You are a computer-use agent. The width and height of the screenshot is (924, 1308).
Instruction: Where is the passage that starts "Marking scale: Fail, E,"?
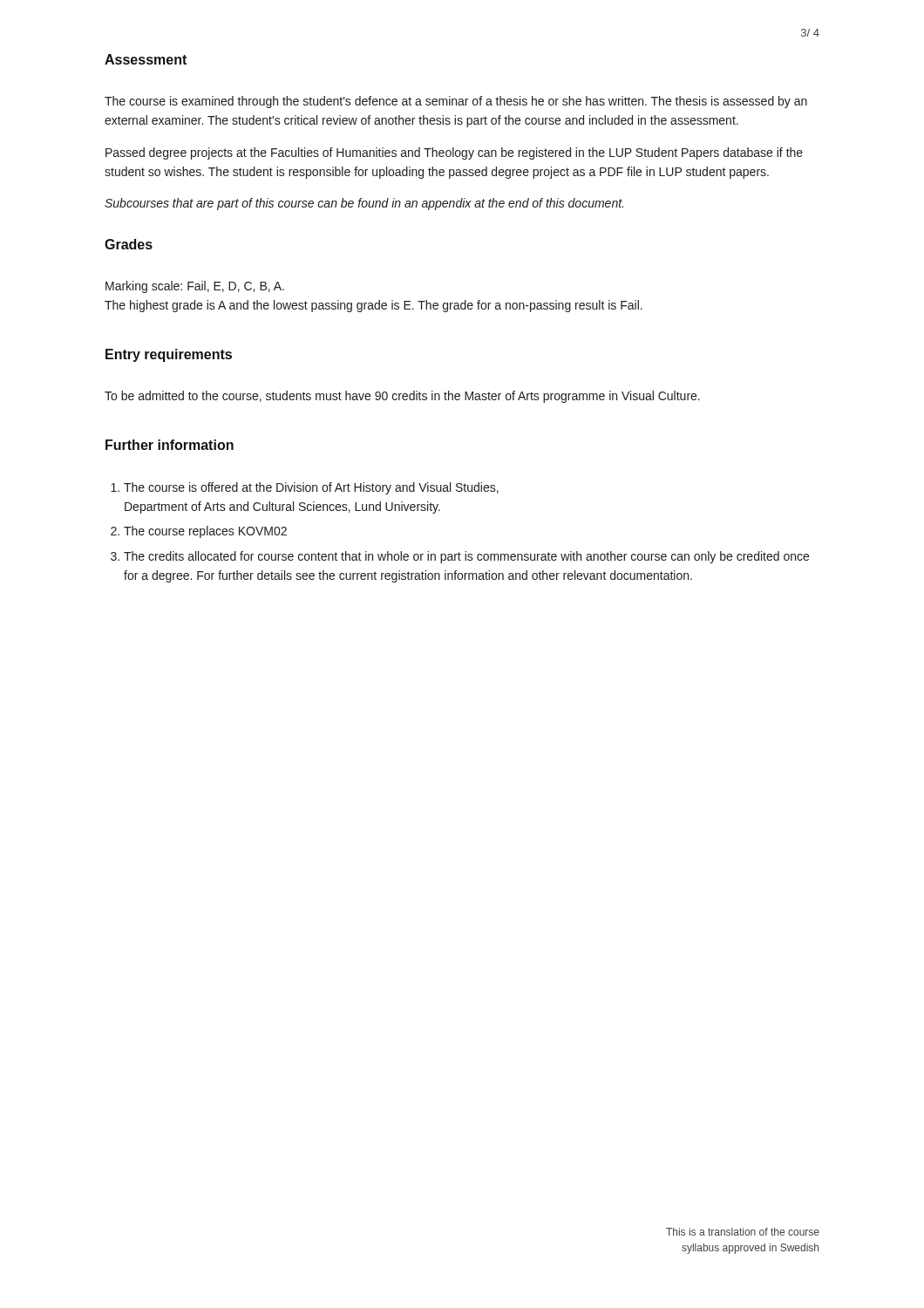coord(462,297)
